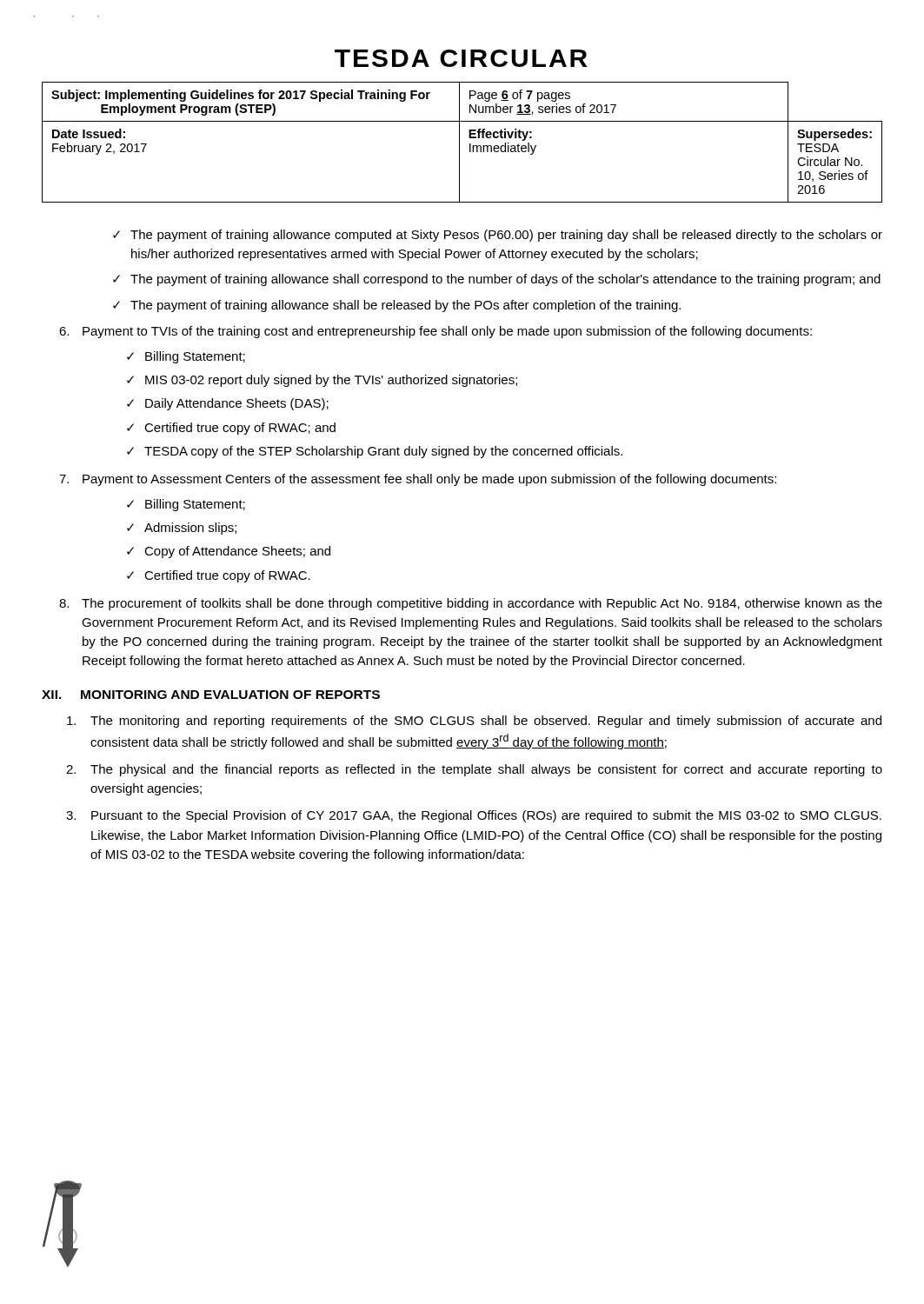924x1304 pixels.
Task: Locate the block of text that opens with "MIS 03-02 report duly signed"
Action: [331, 380]
